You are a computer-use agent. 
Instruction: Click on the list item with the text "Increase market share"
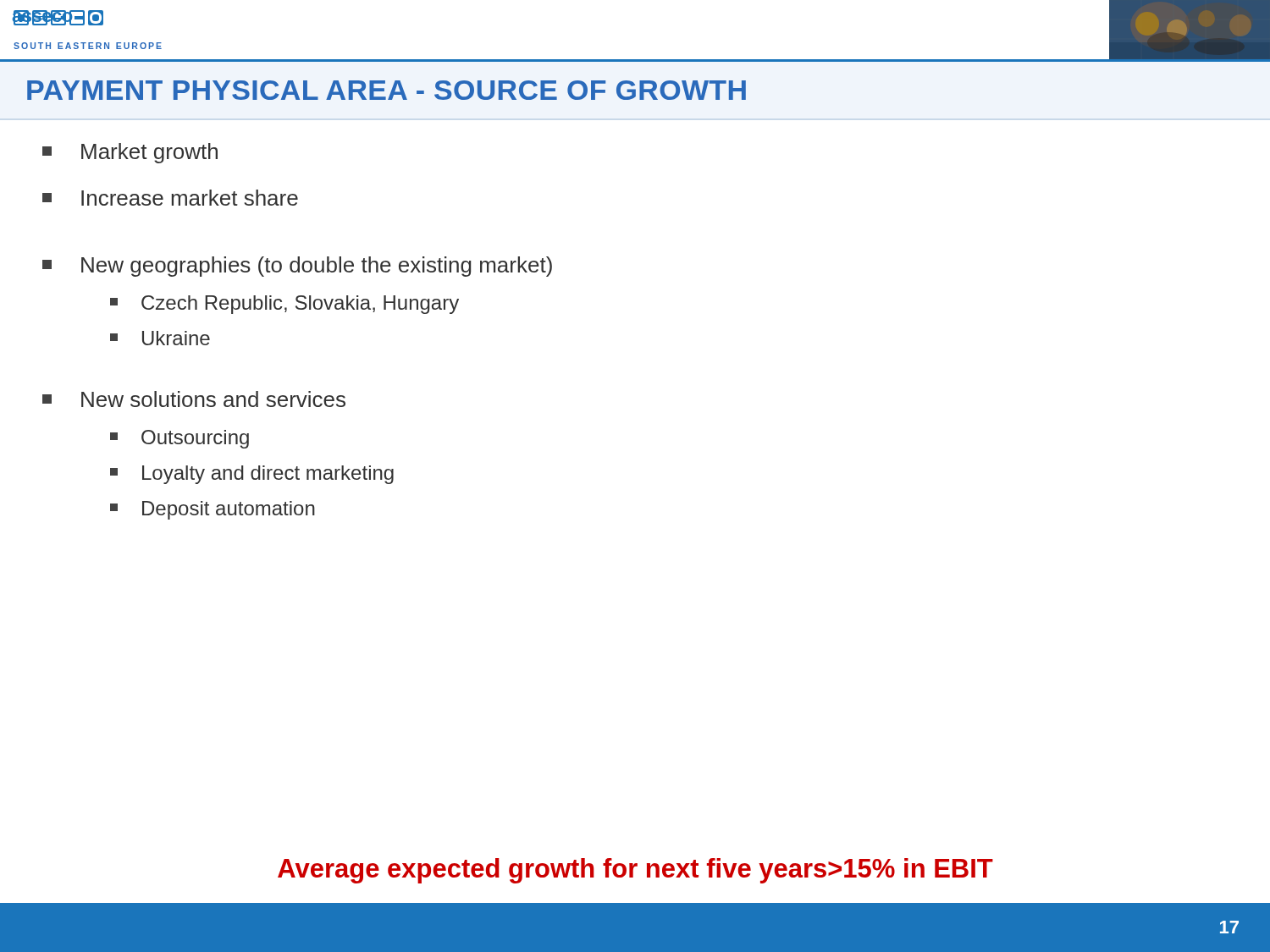point(170,198)
